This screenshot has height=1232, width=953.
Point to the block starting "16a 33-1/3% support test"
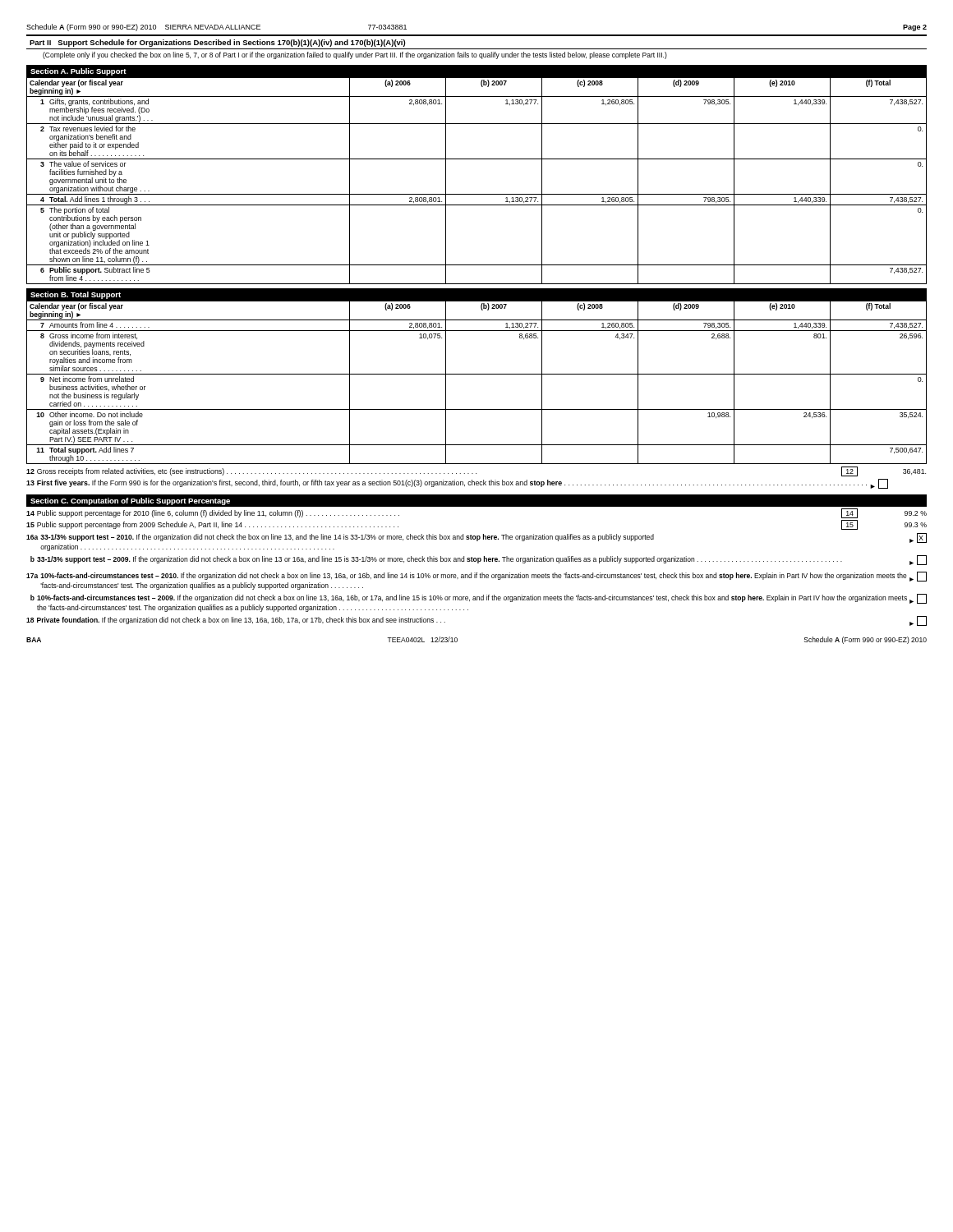(x=476, y=543)
